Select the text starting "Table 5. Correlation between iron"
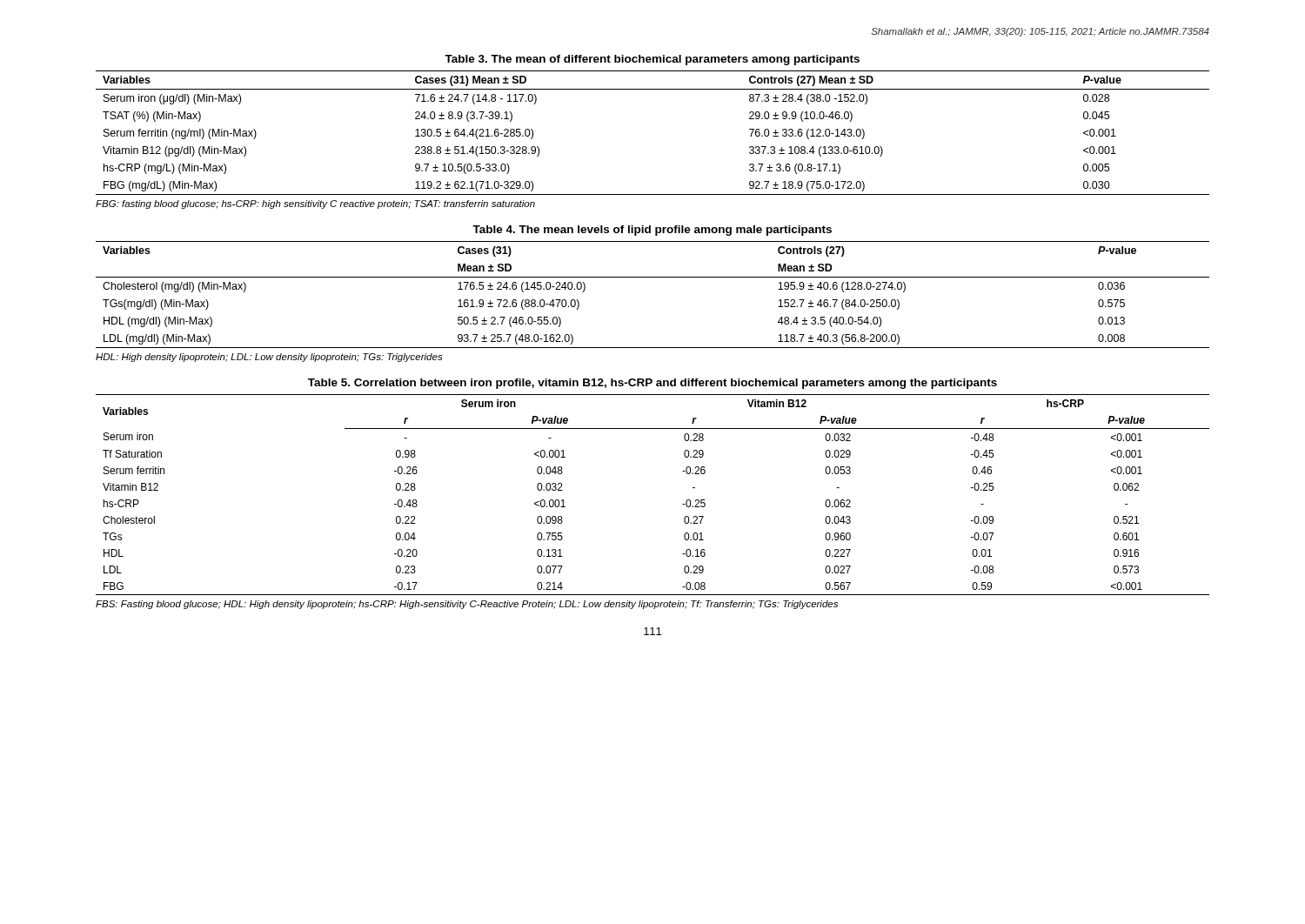 coord(652,382)
